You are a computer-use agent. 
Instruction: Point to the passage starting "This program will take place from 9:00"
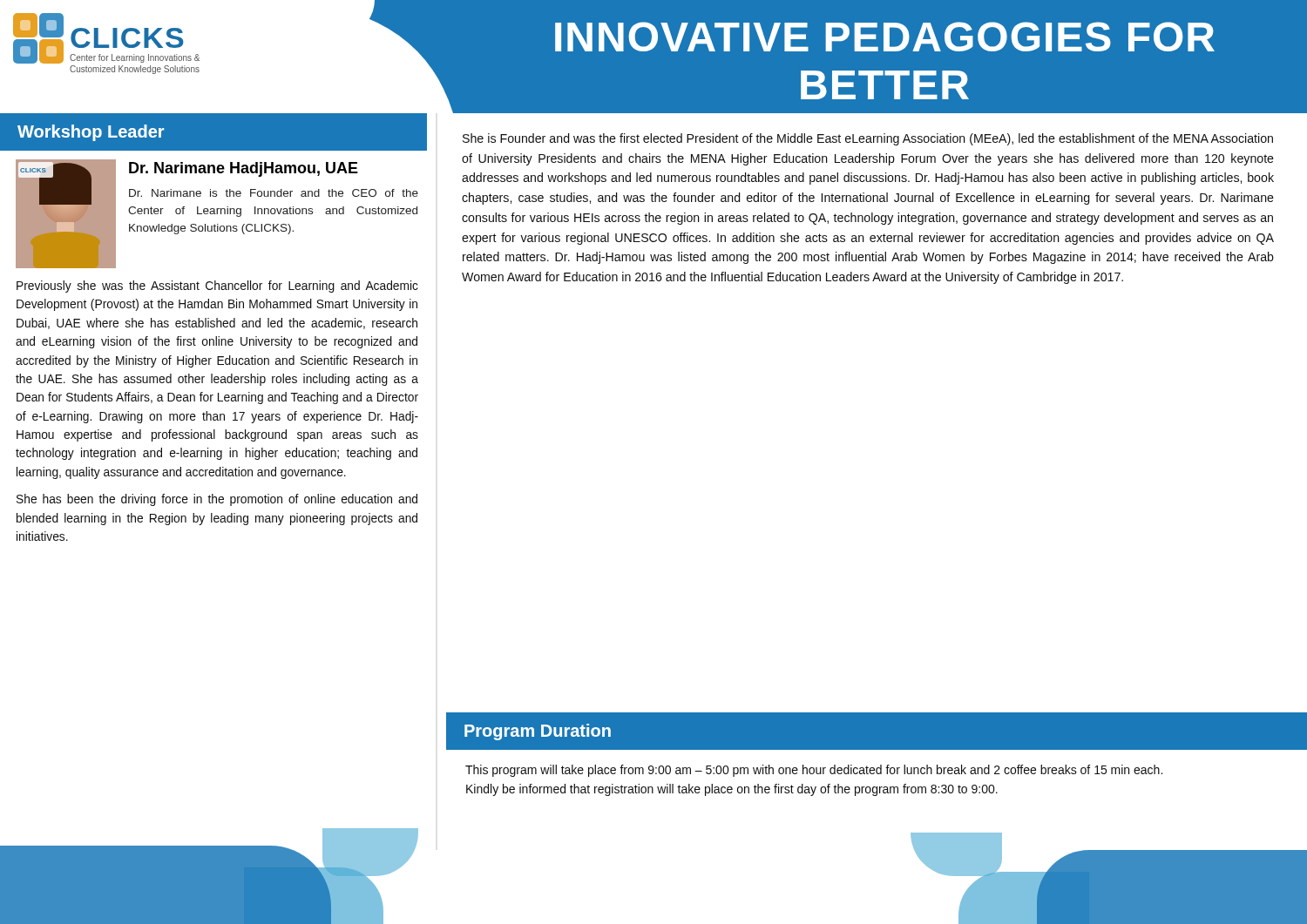coord(814,780)
